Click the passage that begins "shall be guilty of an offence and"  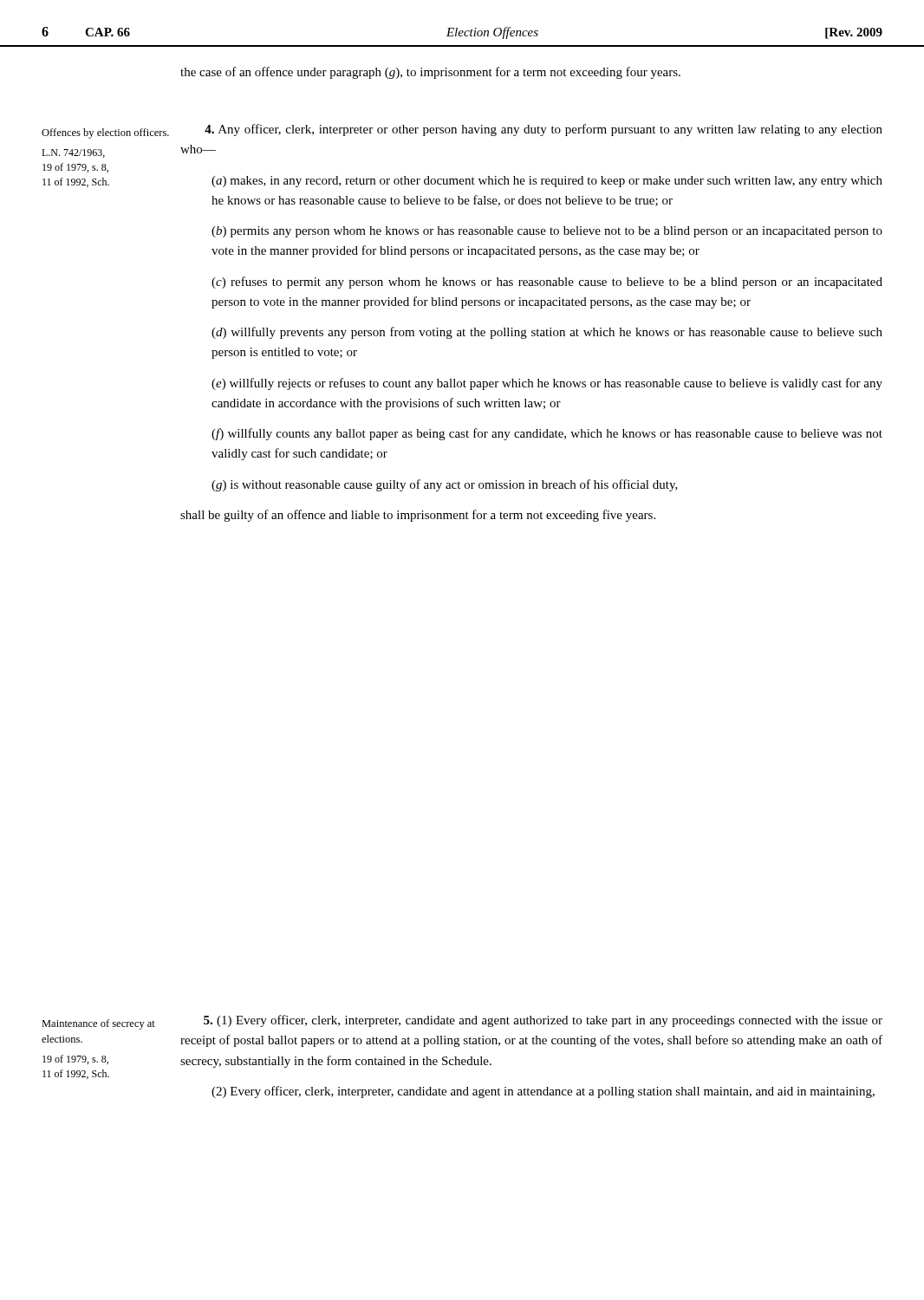pyautogui.click(x=418, y=515)
